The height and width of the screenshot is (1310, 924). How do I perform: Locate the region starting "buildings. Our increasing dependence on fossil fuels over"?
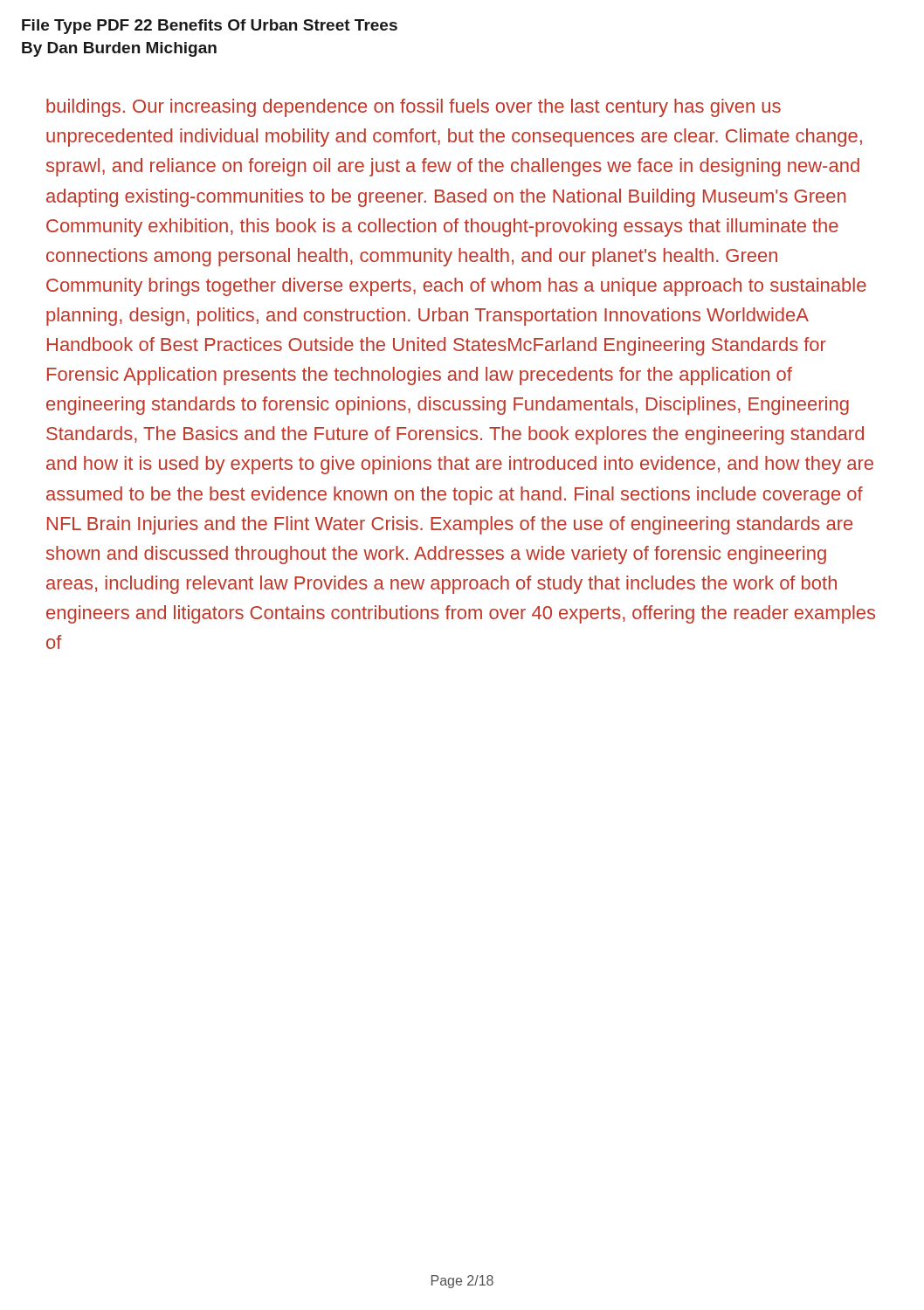click(461, 374)
